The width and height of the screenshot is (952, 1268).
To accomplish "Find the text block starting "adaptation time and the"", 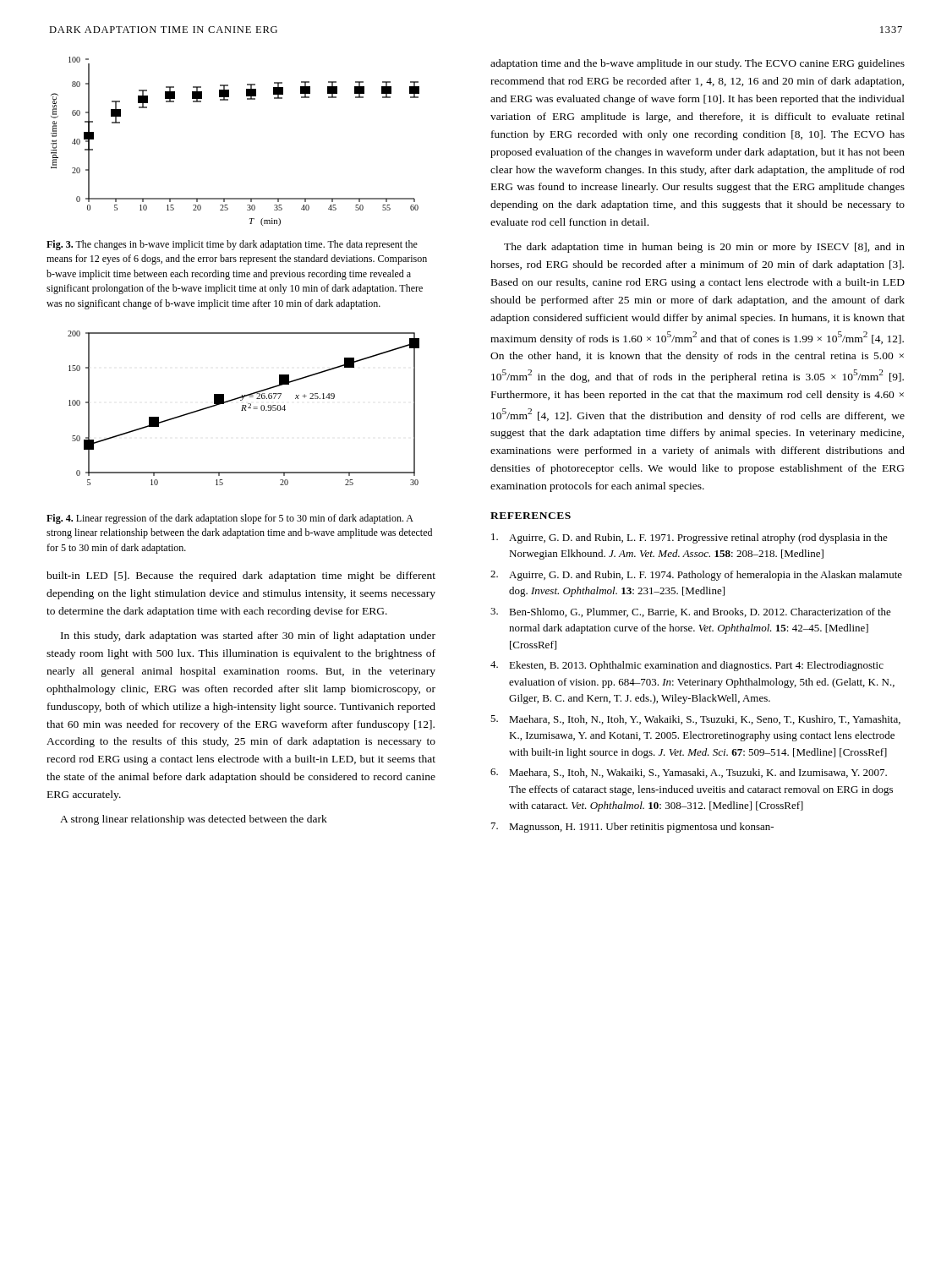I will [698, 275].
